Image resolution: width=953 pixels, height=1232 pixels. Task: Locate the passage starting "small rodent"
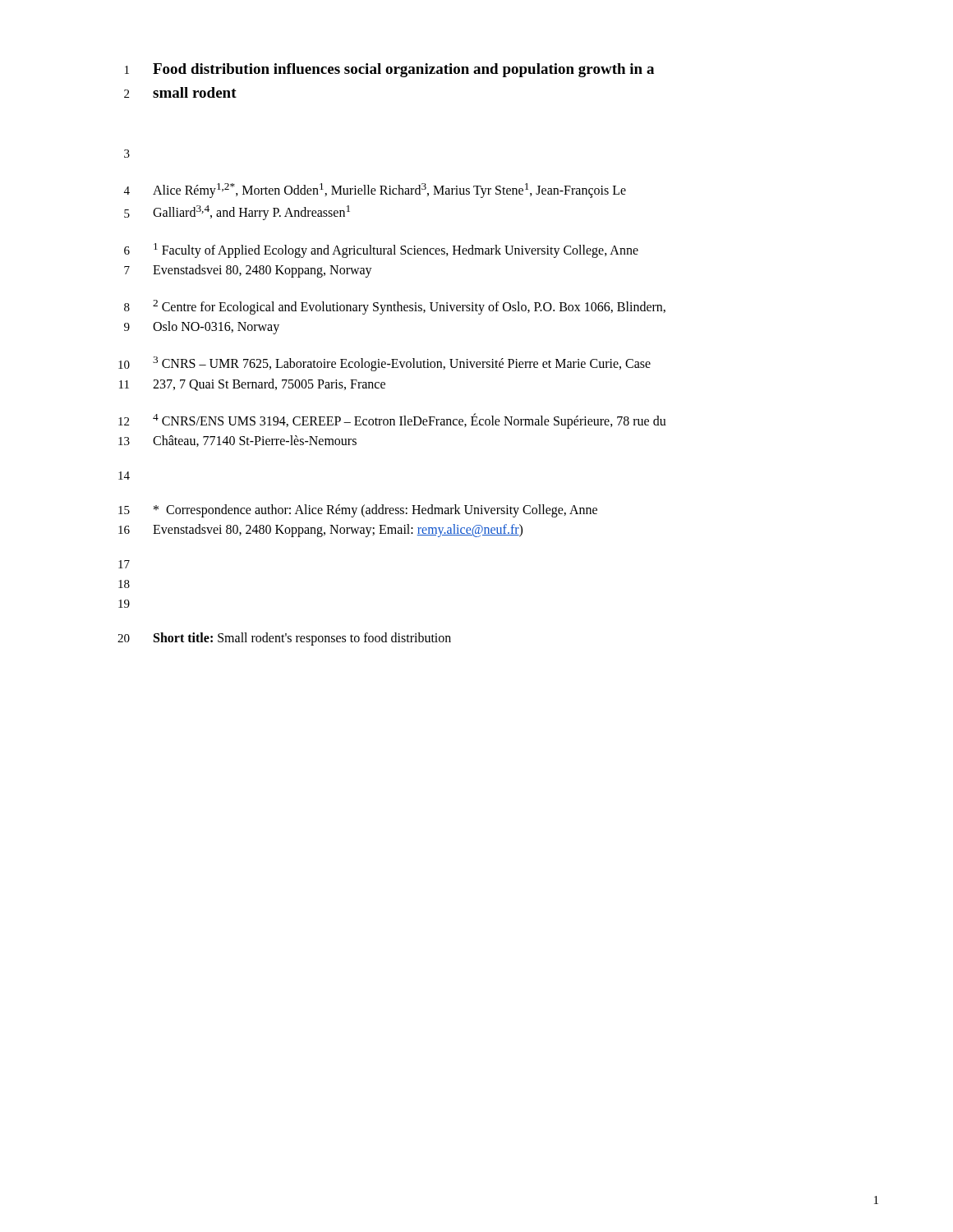pyautogui.click(x=195, y=92)
